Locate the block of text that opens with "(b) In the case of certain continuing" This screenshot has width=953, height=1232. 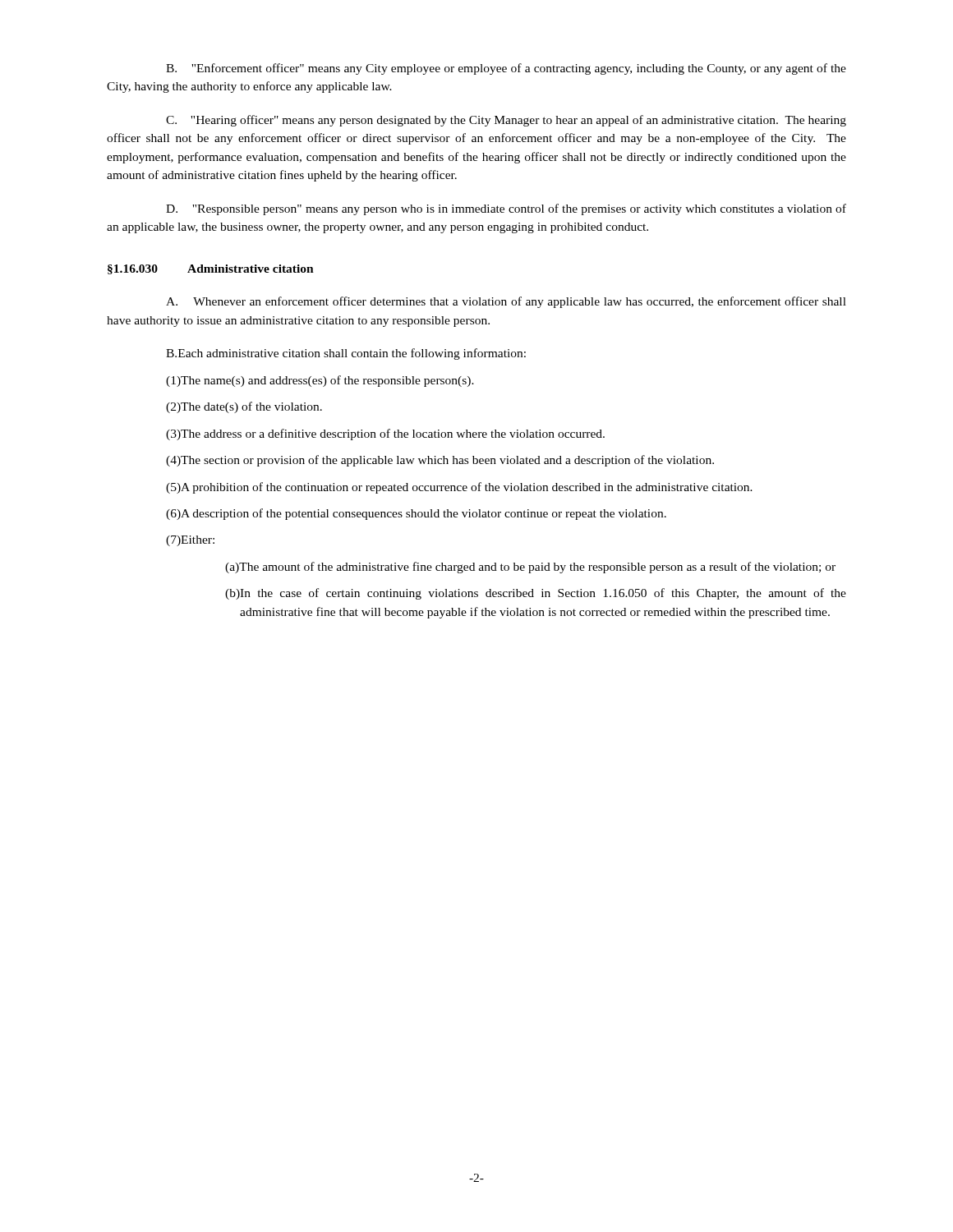coord(476,603)
